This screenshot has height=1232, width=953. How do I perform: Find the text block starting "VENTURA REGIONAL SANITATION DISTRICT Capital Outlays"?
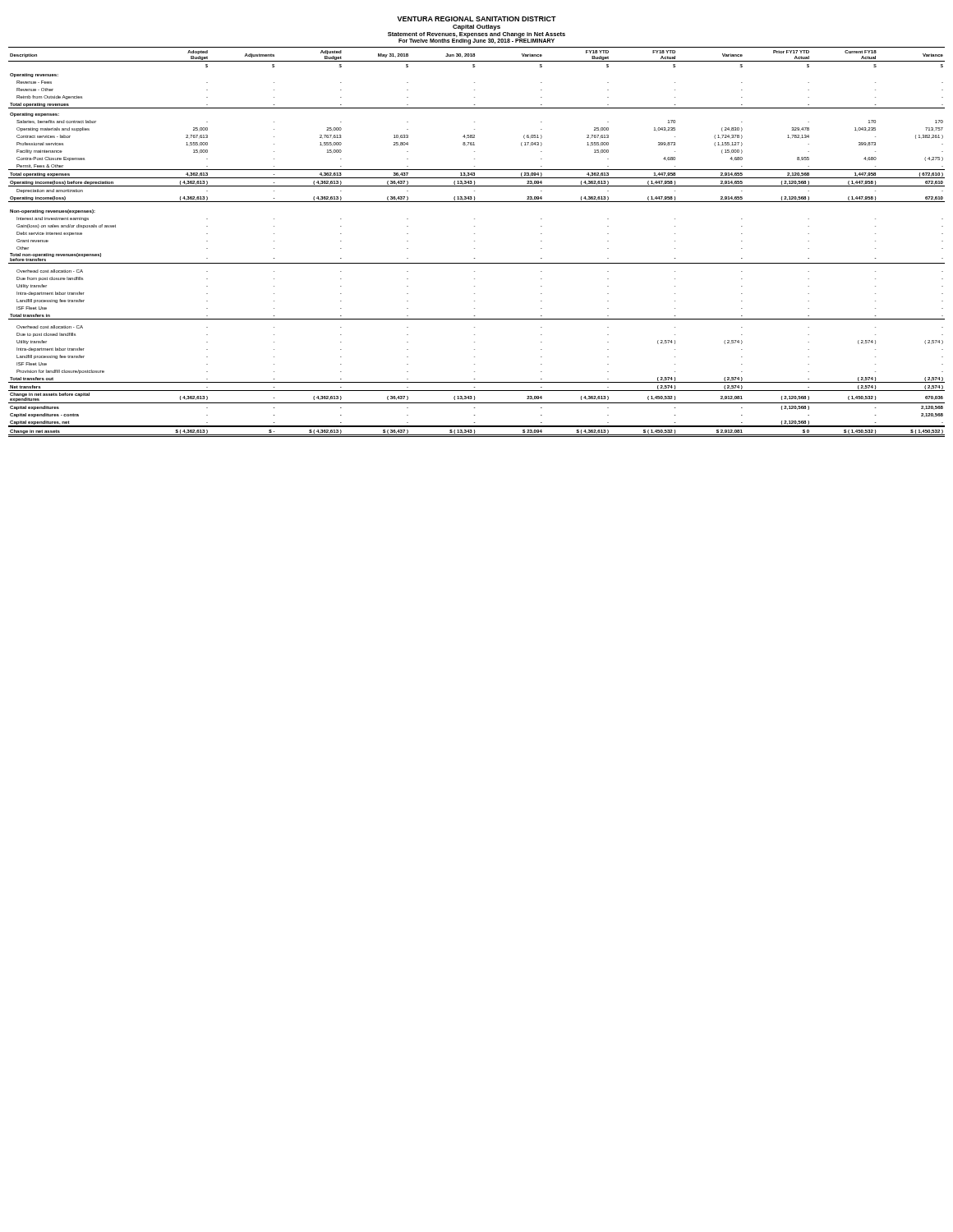476,29
